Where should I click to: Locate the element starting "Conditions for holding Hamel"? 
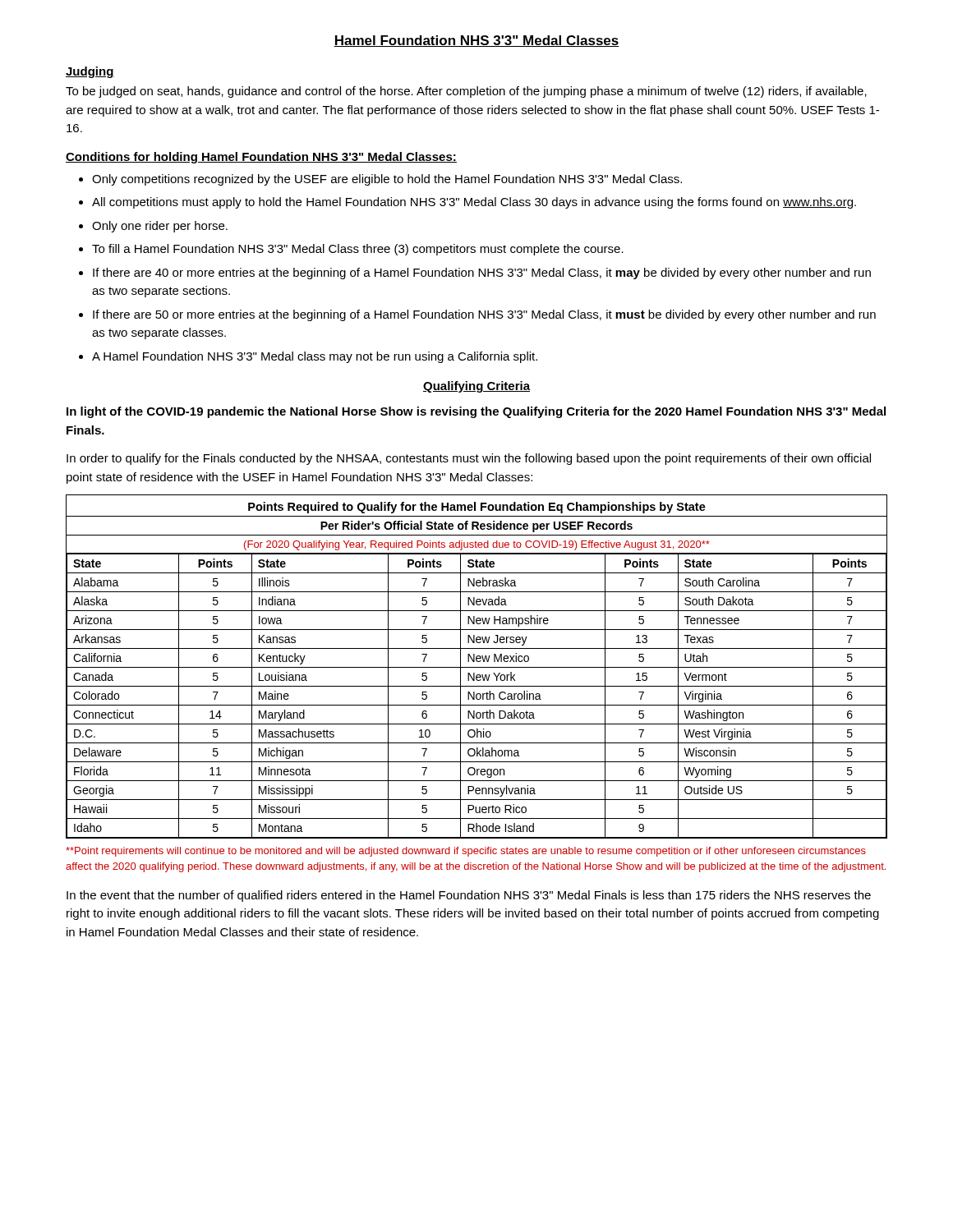261,156
